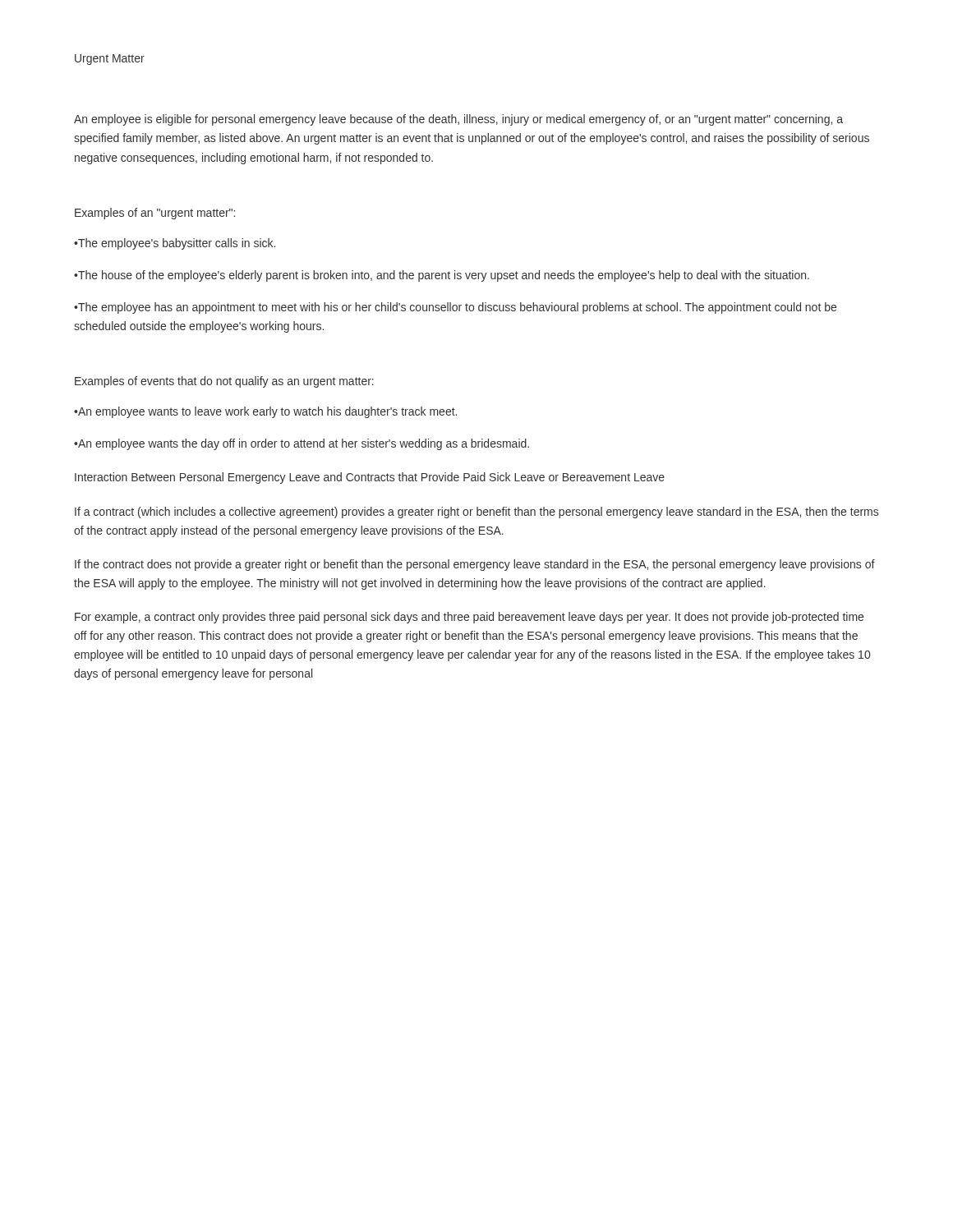Click on the list item containing "•The employee's babysitter calls in sick."
This screenshot has height=1232, width=953.
(175, 243)
